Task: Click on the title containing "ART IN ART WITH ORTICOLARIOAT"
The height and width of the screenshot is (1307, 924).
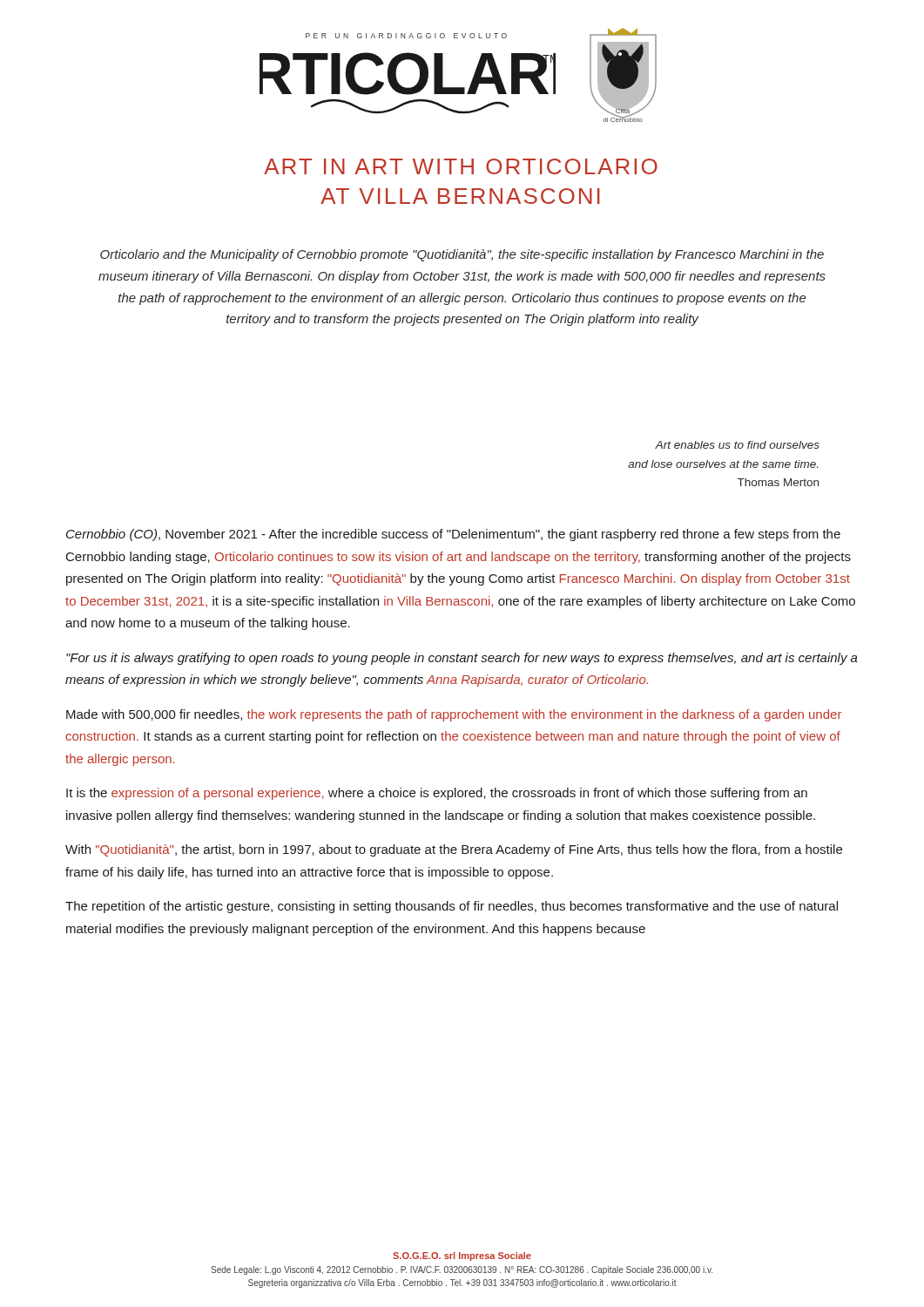Action: point(462,182)
